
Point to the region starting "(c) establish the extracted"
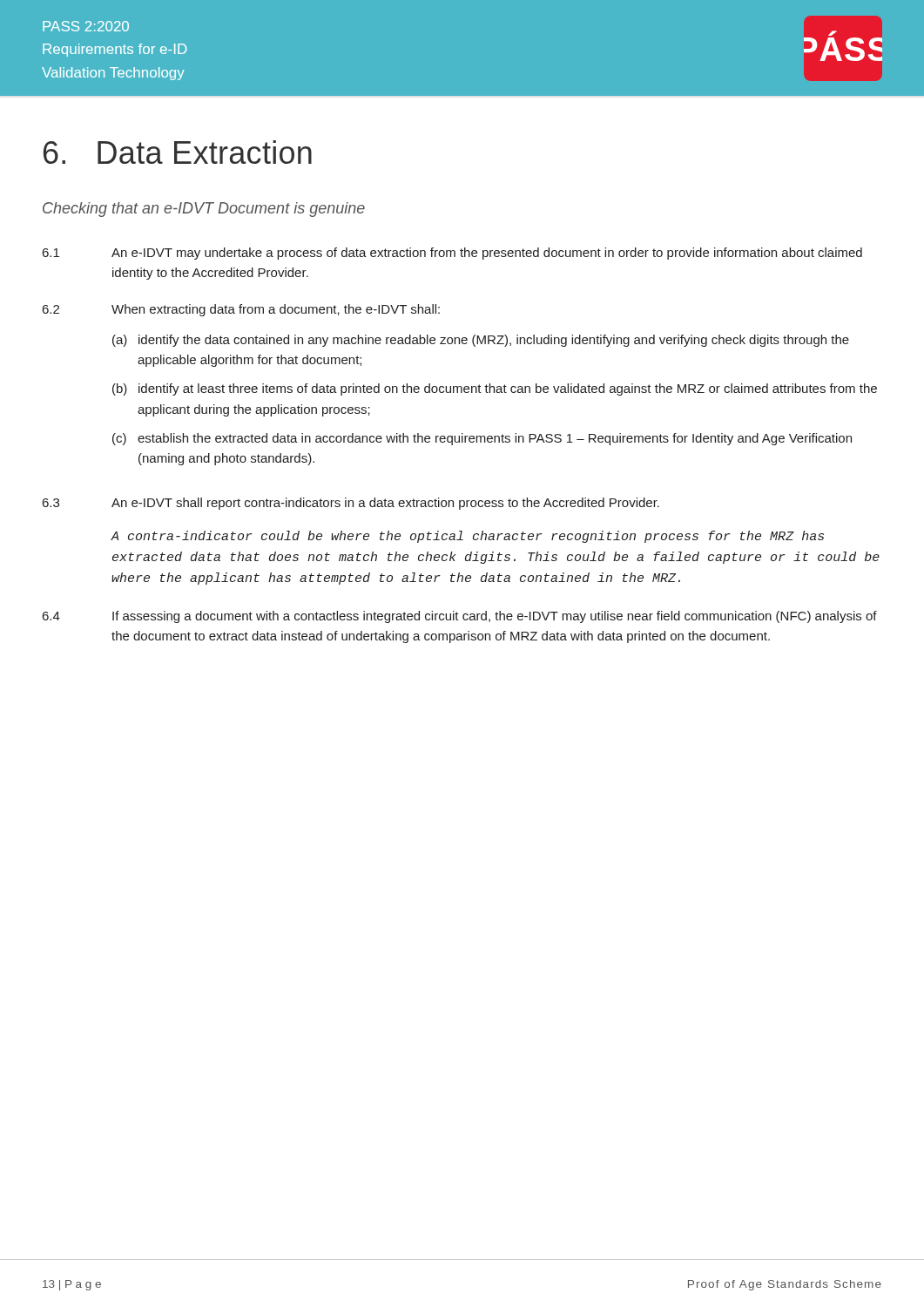click(x=497, y=448)
